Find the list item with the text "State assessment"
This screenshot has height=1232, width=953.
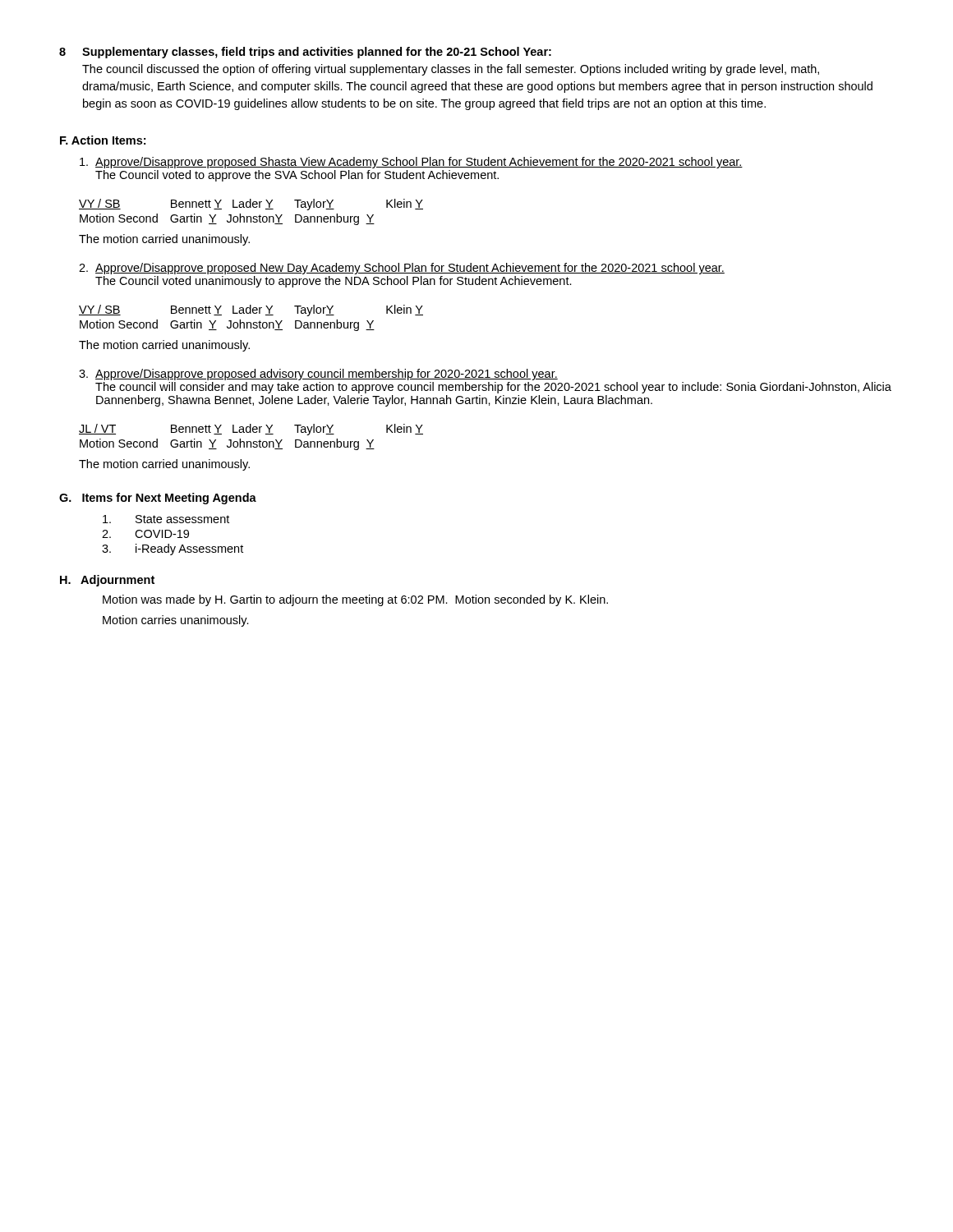click(x=166, y=519)
